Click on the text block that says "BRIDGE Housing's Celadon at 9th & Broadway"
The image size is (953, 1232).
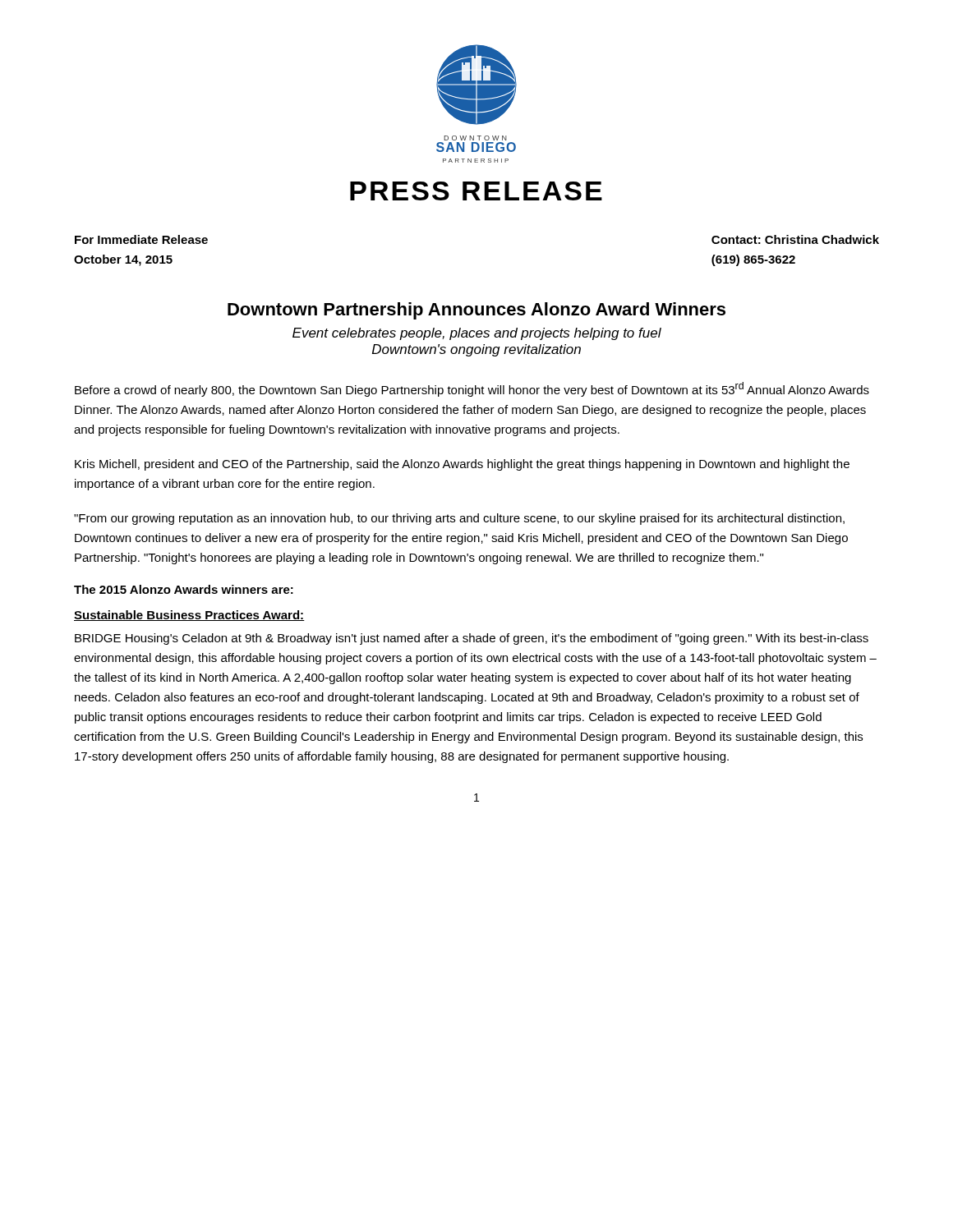tap(475, 697)
